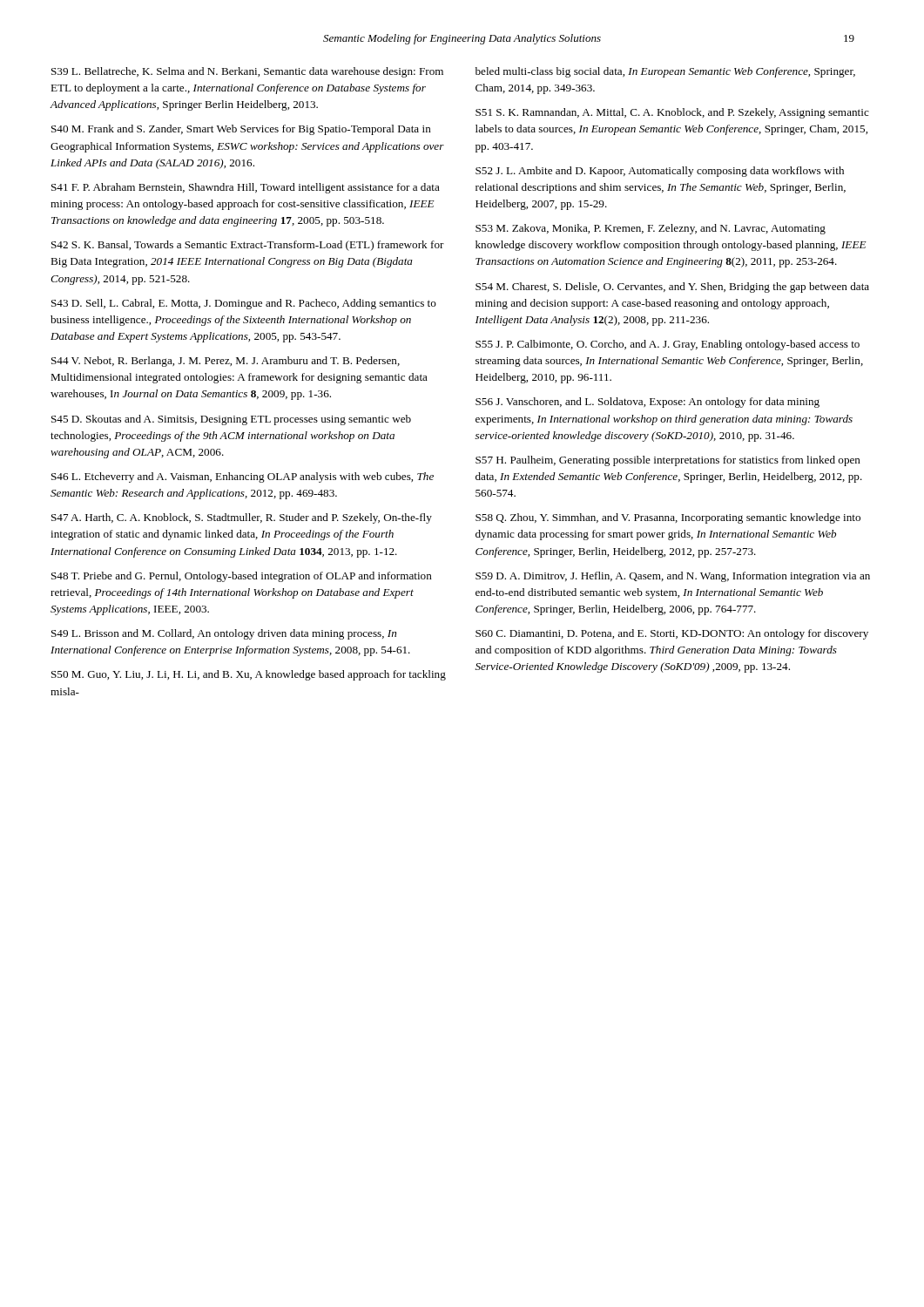924x1307 pixels.
Task: Click on the list item containing "S39 L. Bellatreche, K. Selma and N."
Action: pos(250,88)
